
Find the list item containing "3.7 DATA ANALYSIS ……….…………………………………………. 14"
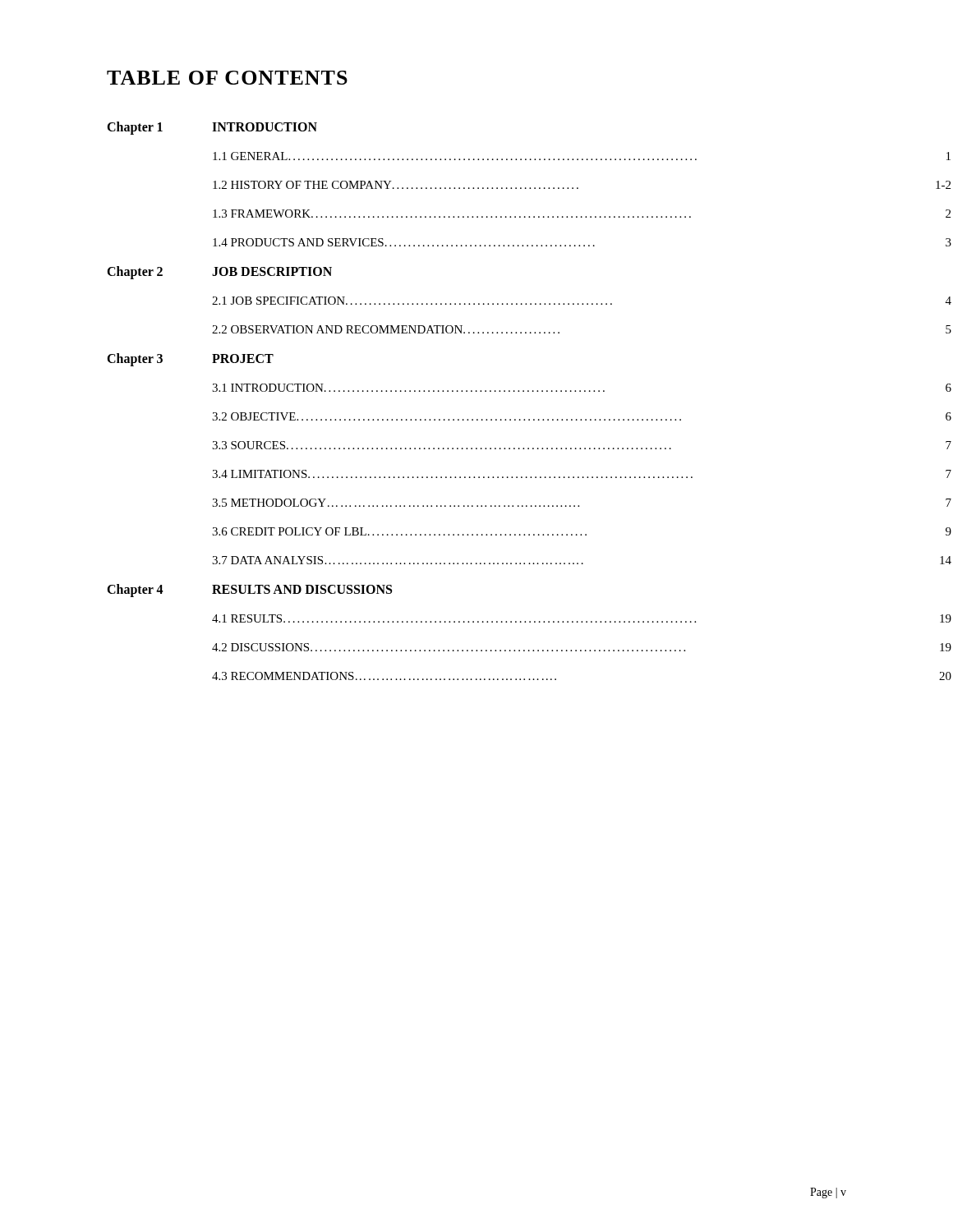[582, 561]
